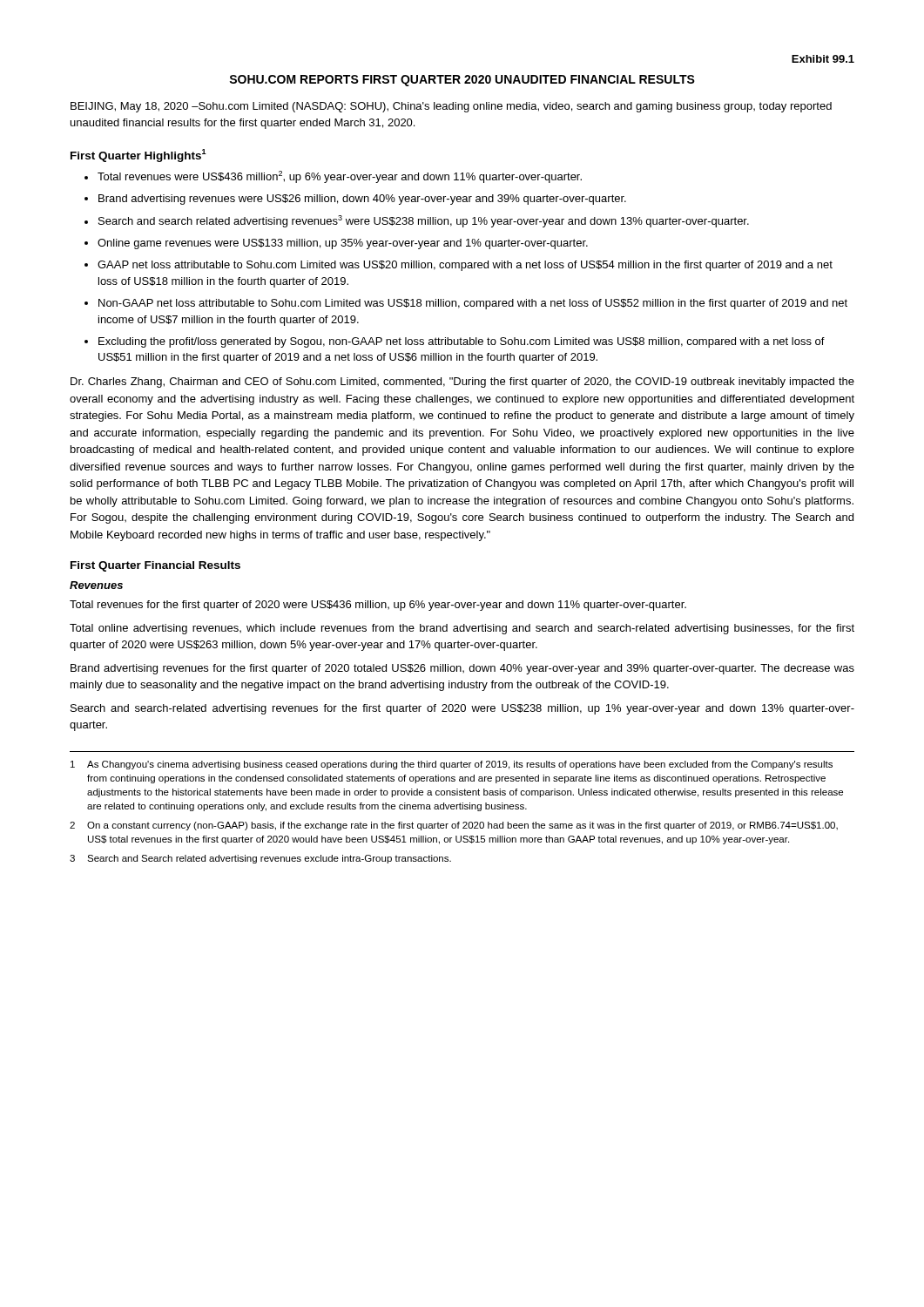The width and height of the screenshot is (924, 1307).
Task: Navigate to the region starting "1 As Changyou's cinema advertising"
Action: point(462,785)
